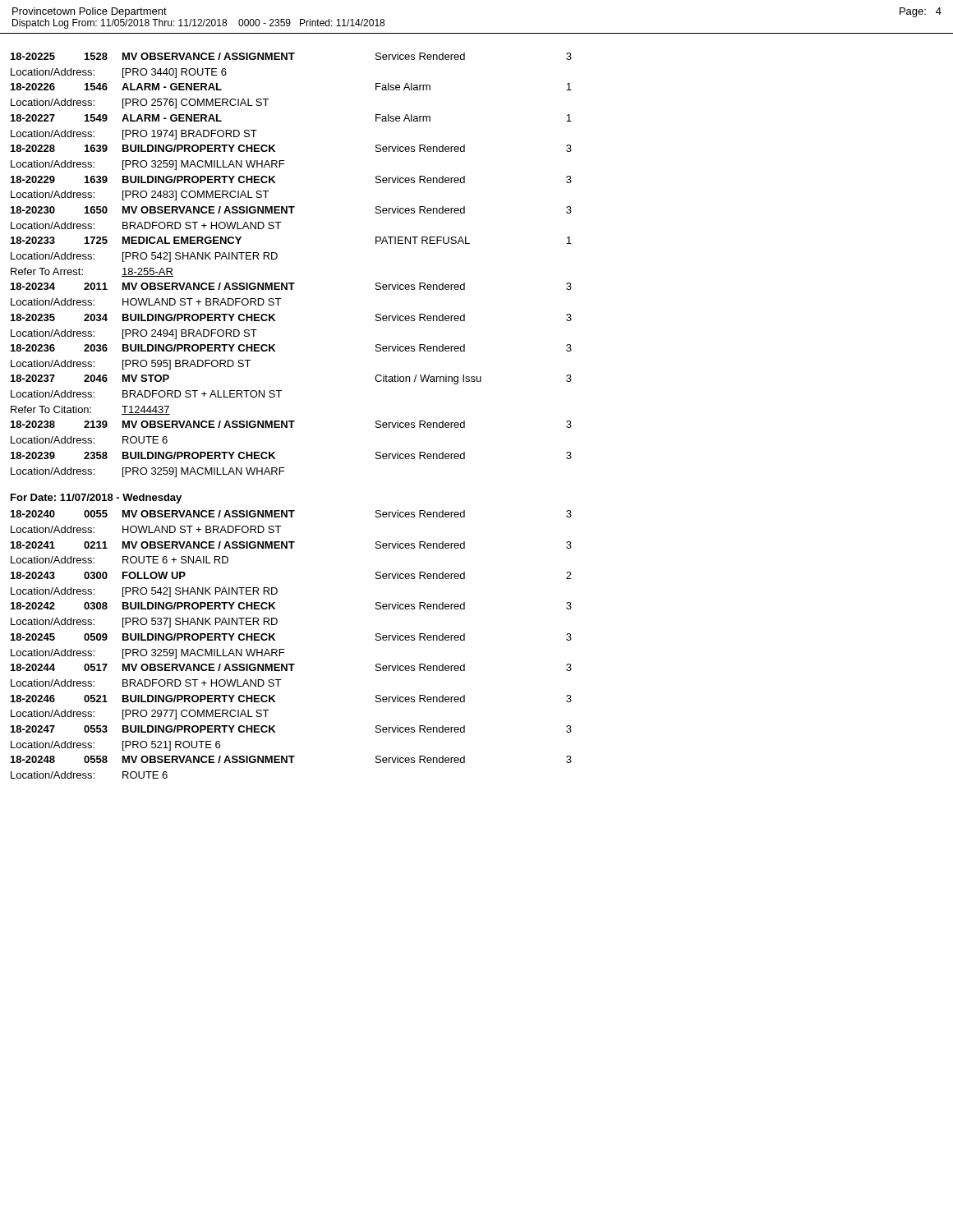Point to the text starting "18-20234 2011 MV OBSERVANCE / ASSIGNMENT"

(291, 286)
